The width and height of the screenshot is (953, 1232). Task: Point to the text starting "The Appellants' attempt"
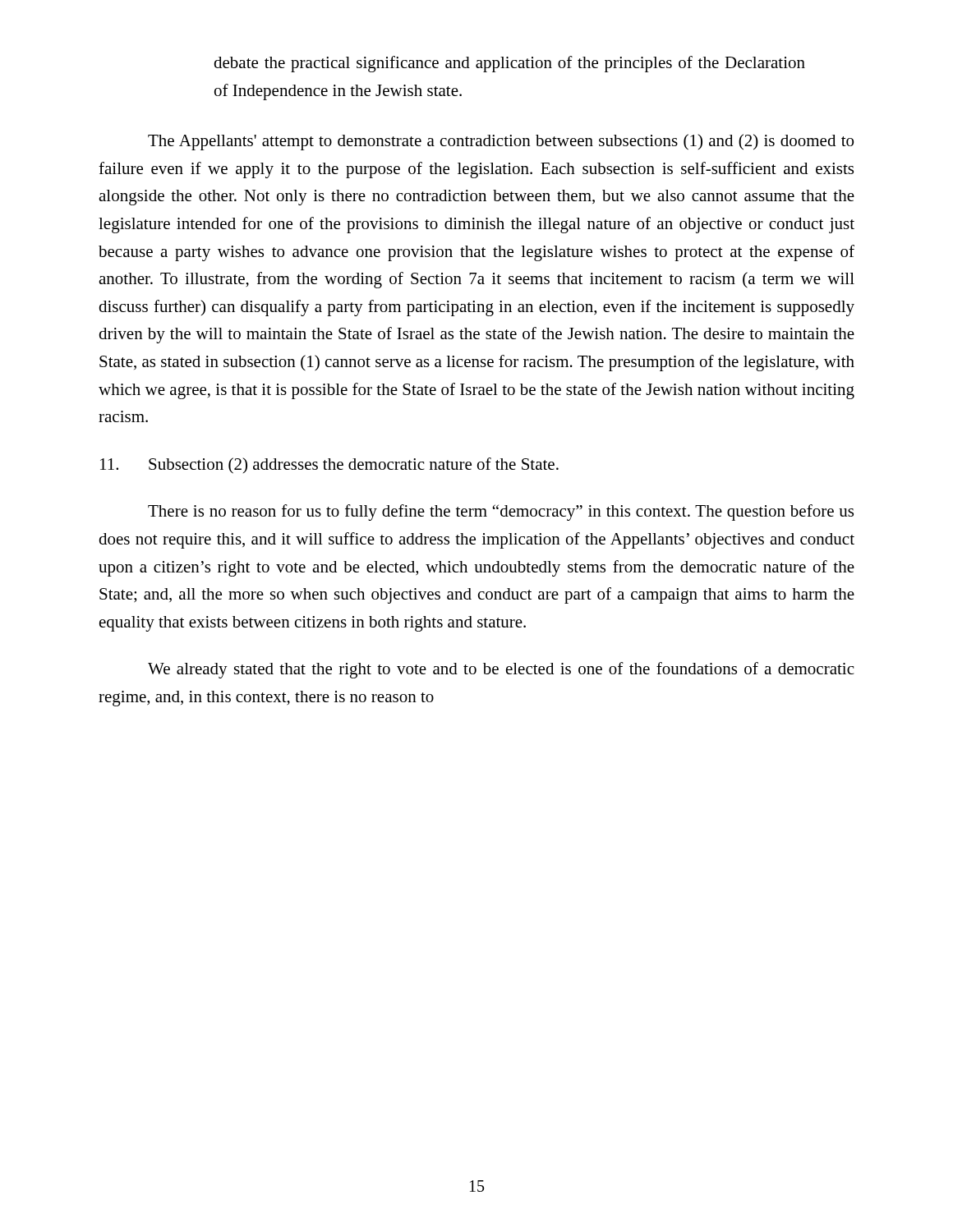pos(476,279)
